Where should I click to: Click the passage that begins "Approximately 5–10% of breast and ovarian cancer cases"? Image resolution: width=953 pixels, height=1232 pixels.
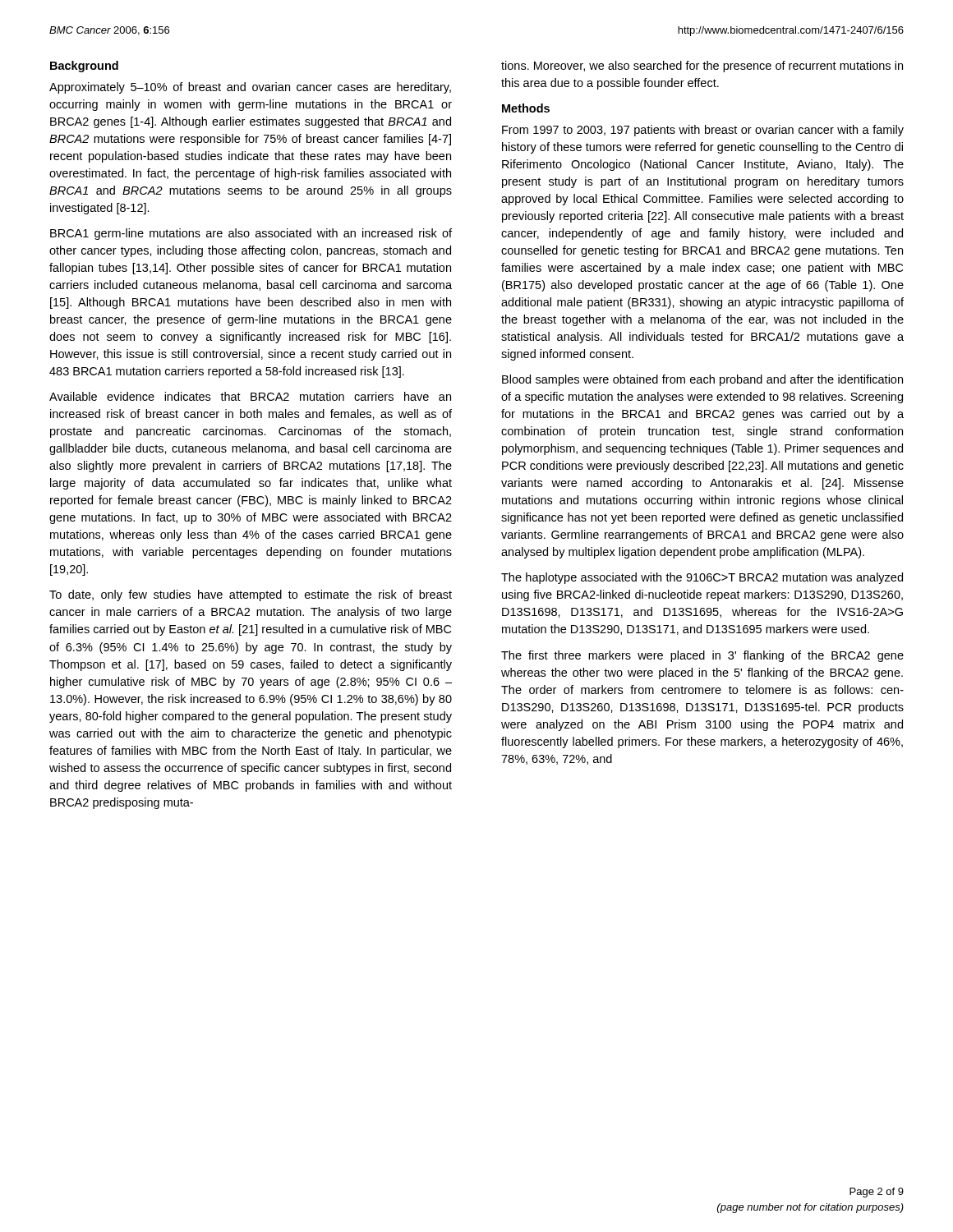point(251,148)
